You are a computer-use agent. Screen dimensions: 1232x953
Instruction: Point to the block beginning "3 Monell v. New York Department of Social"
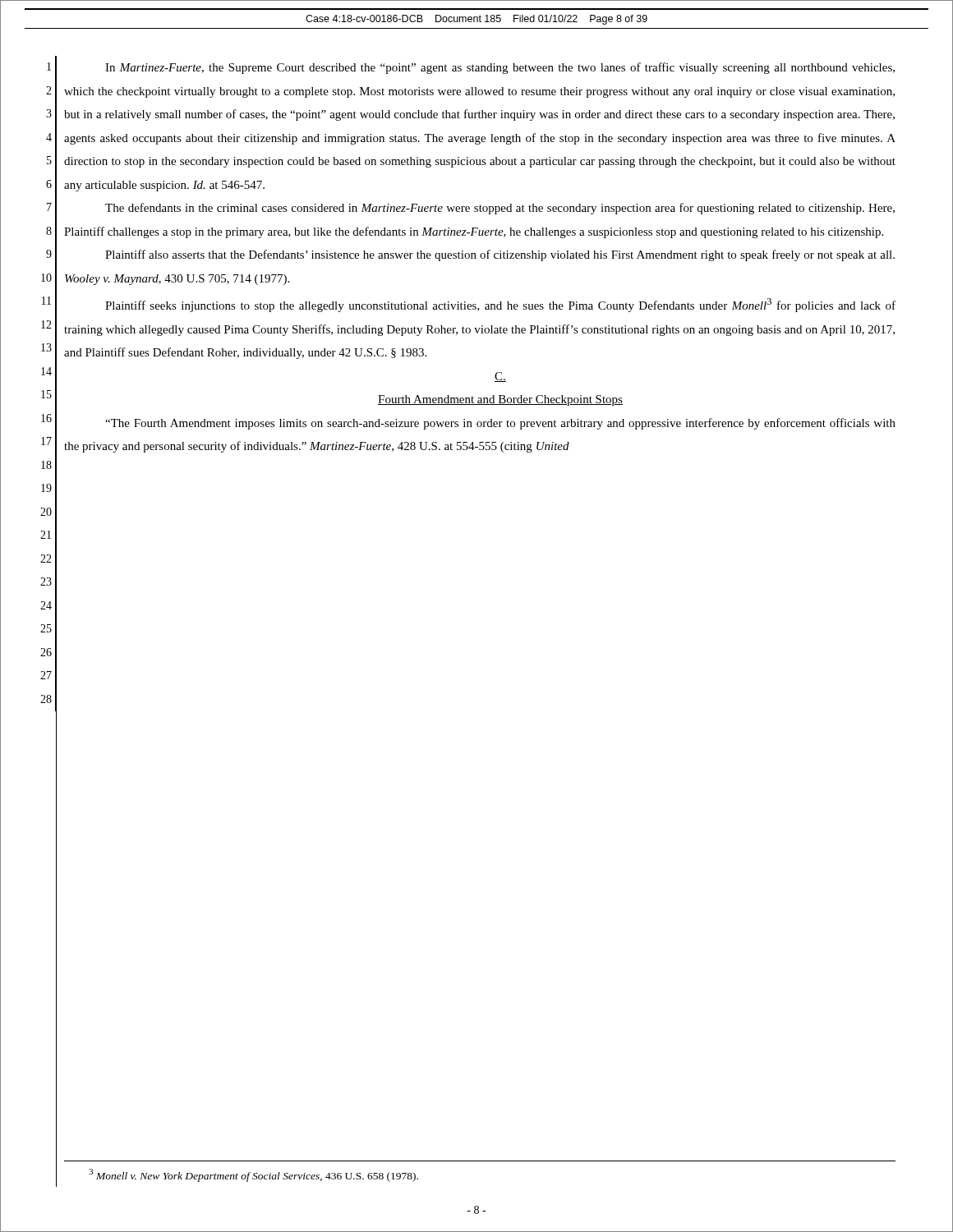coord(254,1174)
